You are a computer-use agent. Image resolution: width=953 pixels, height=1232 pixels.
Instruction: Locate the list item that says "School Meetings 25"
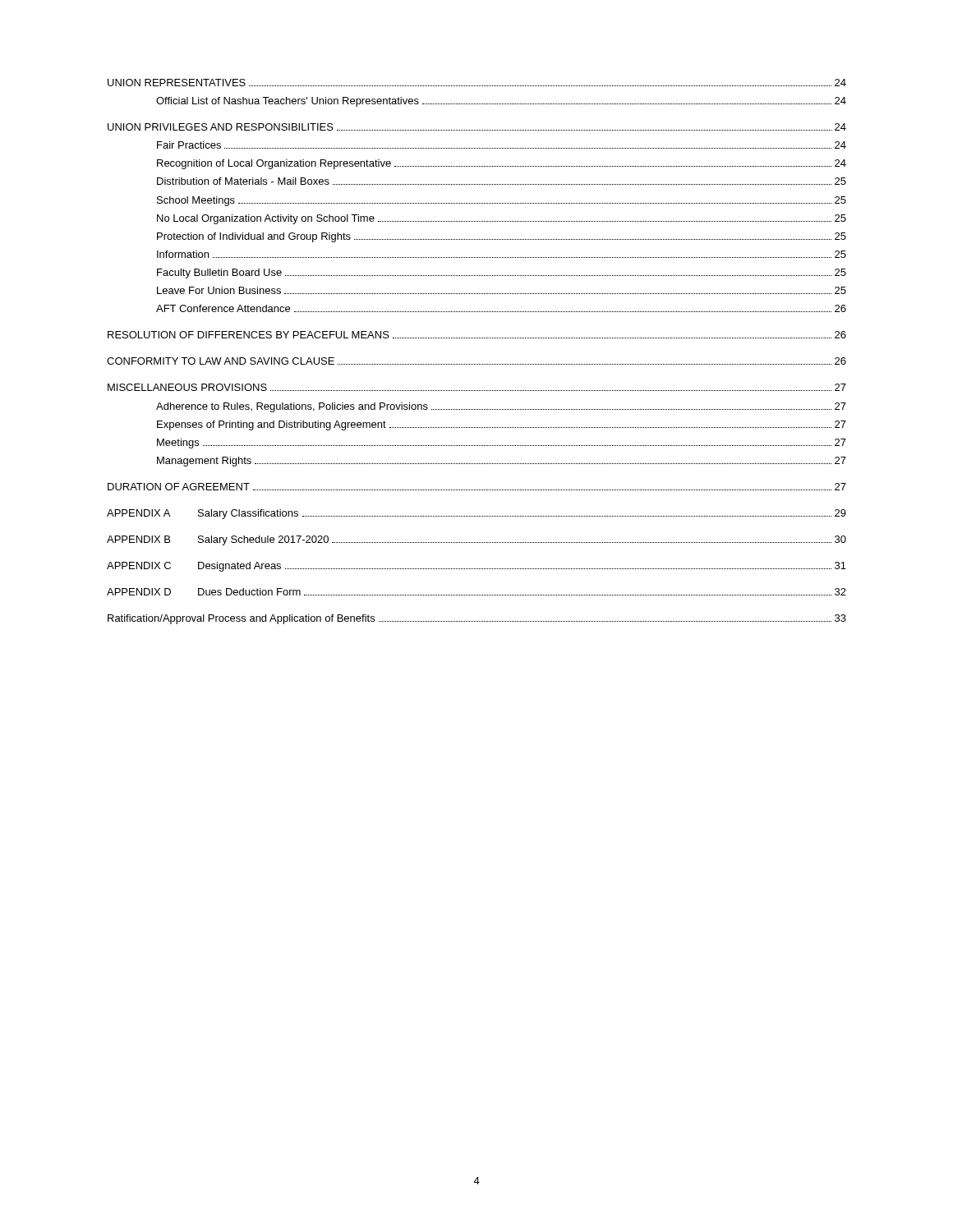[x=501, y=200]
